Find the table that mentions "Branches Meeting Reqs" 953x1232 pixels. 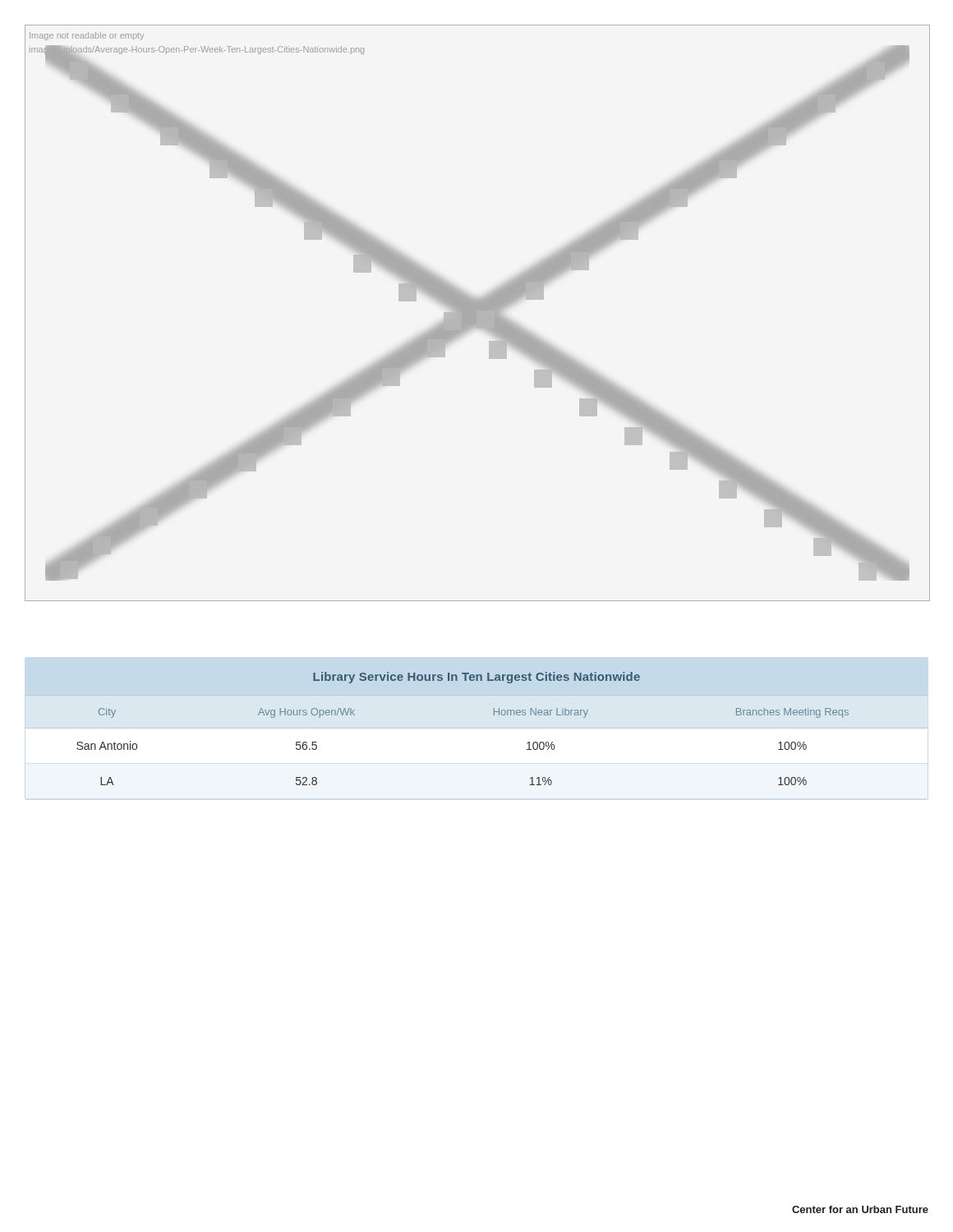tap(476, 728)
